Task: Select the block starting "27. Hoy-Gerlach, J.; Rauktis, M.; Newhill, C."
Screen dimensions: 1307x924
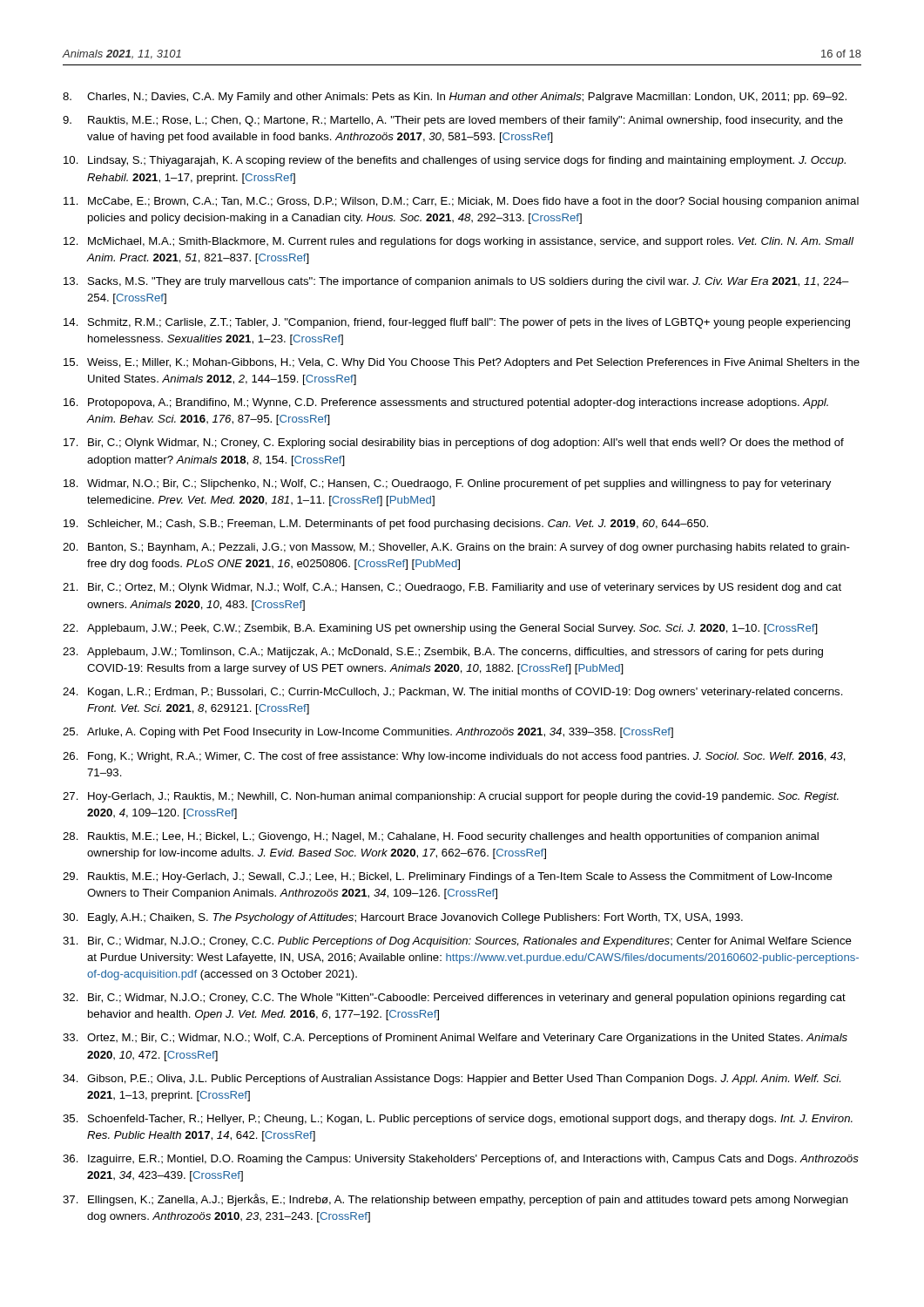Action: pos(462,804)
